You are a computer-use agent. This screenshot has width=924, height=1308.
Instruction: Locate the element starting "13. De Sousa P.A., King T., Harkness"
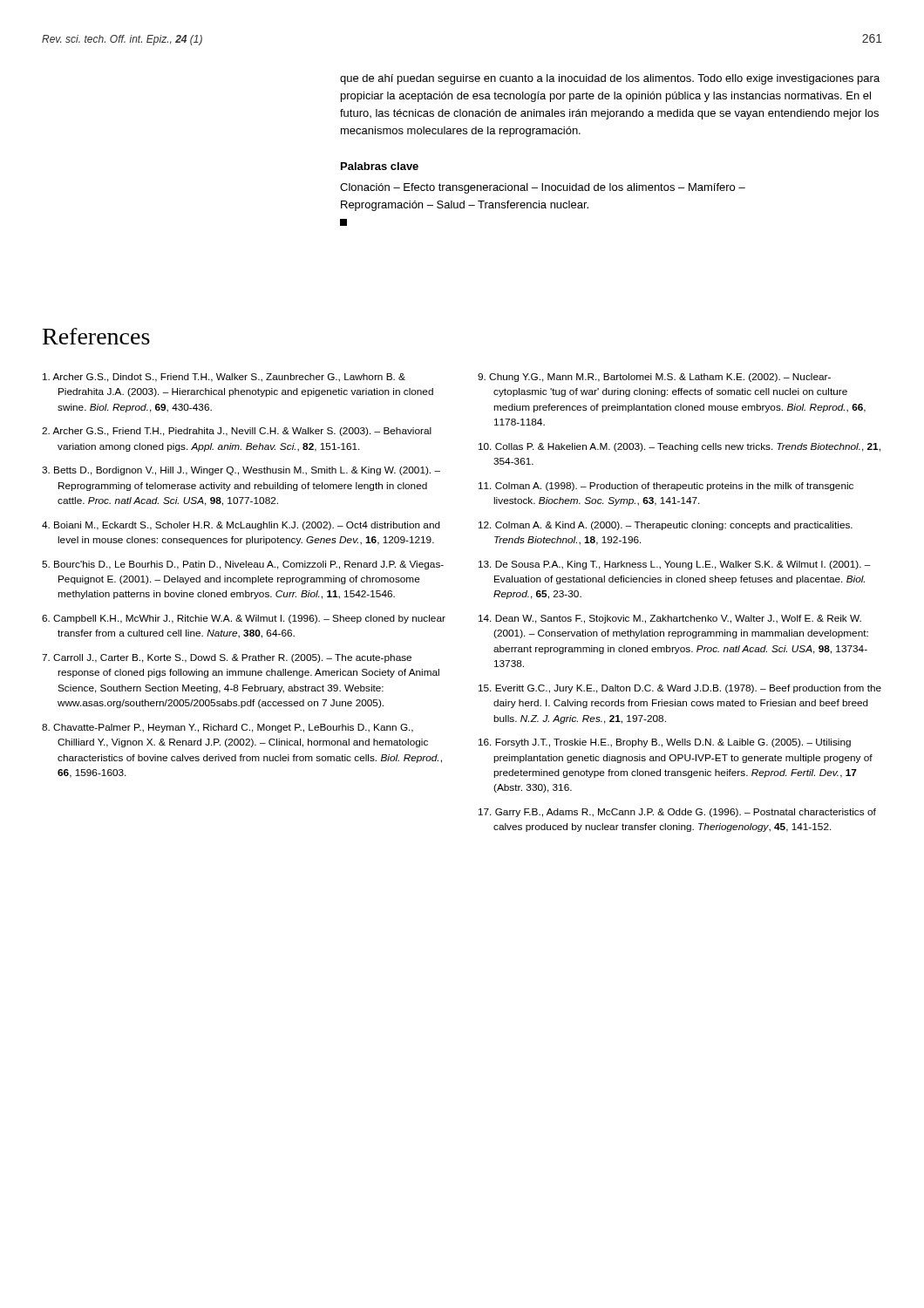point(674,579)
